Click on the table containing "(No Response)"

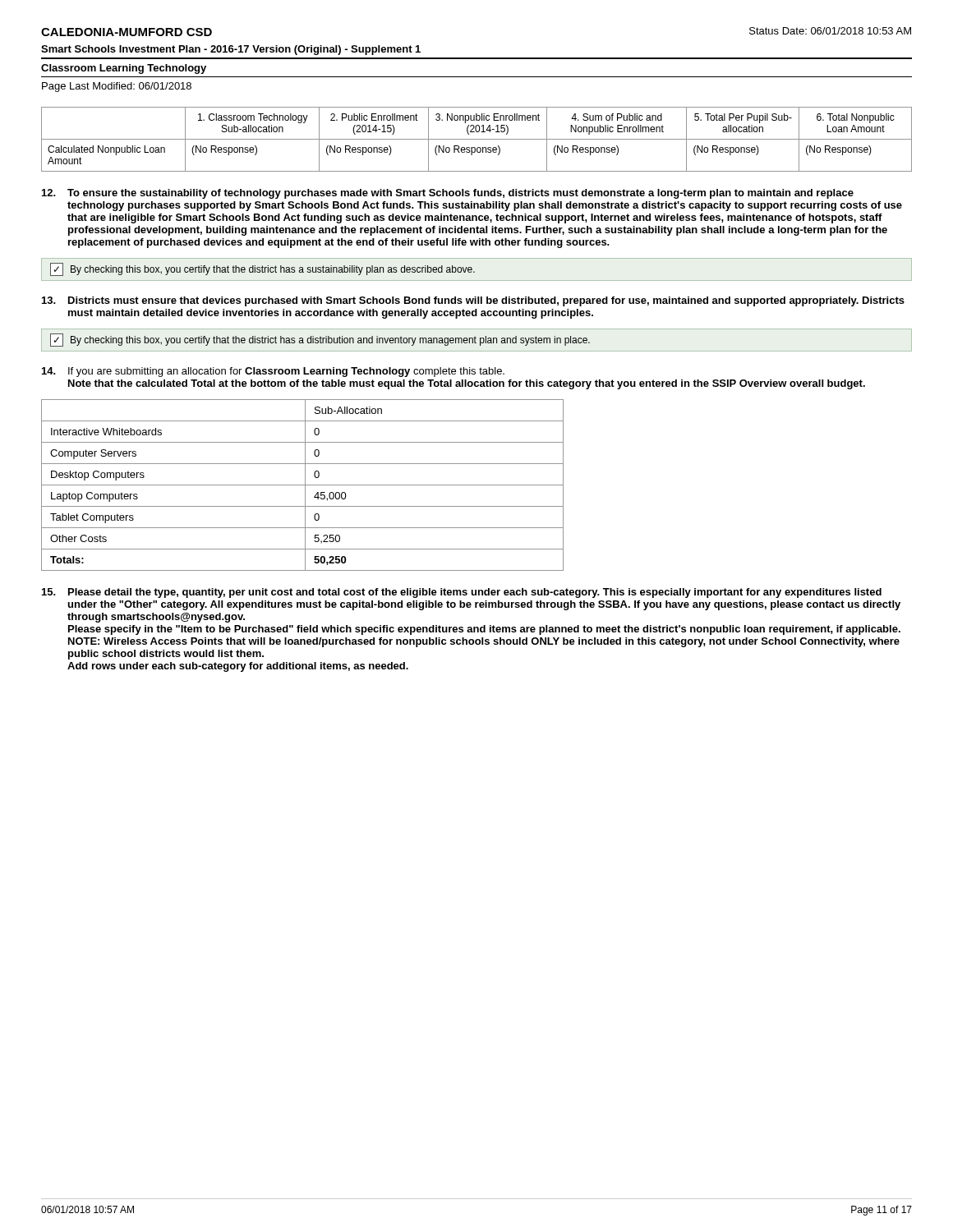476,139
